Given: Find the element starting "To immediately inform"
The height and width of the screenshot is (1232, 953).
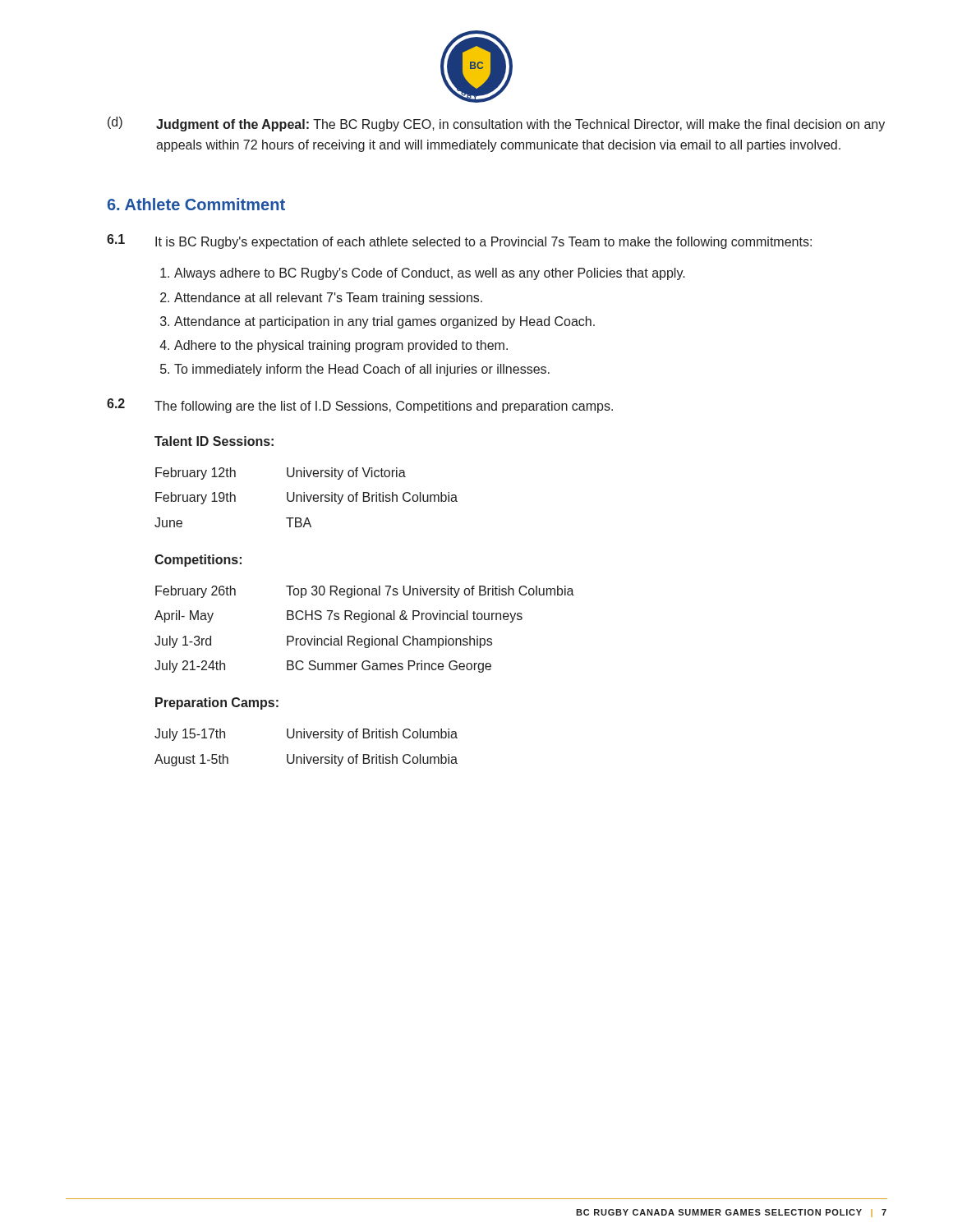Looking at the screenshot, I should click(362, 369).
